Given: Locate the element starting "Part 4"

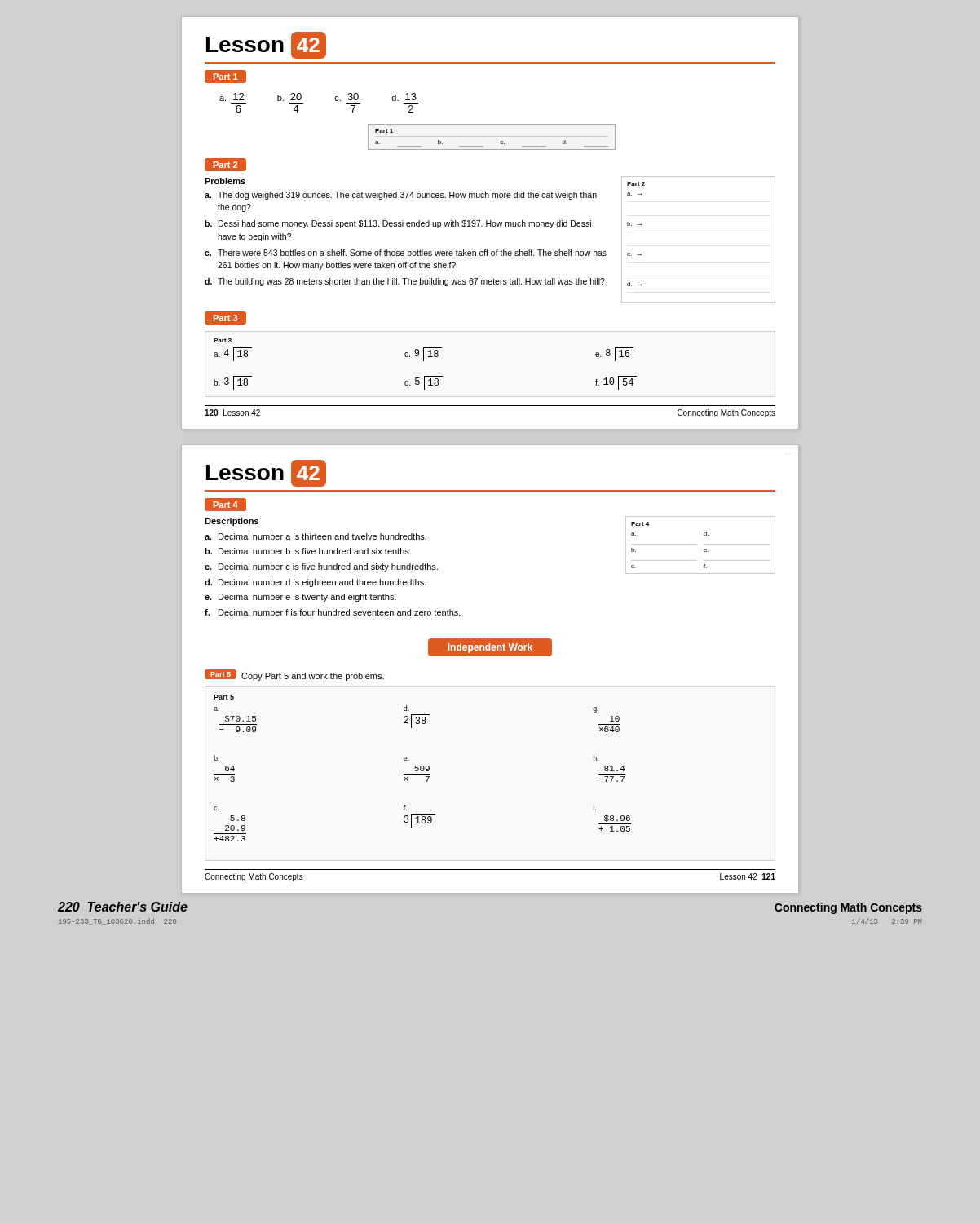Looking at the screenshot, I should point(225,504).
